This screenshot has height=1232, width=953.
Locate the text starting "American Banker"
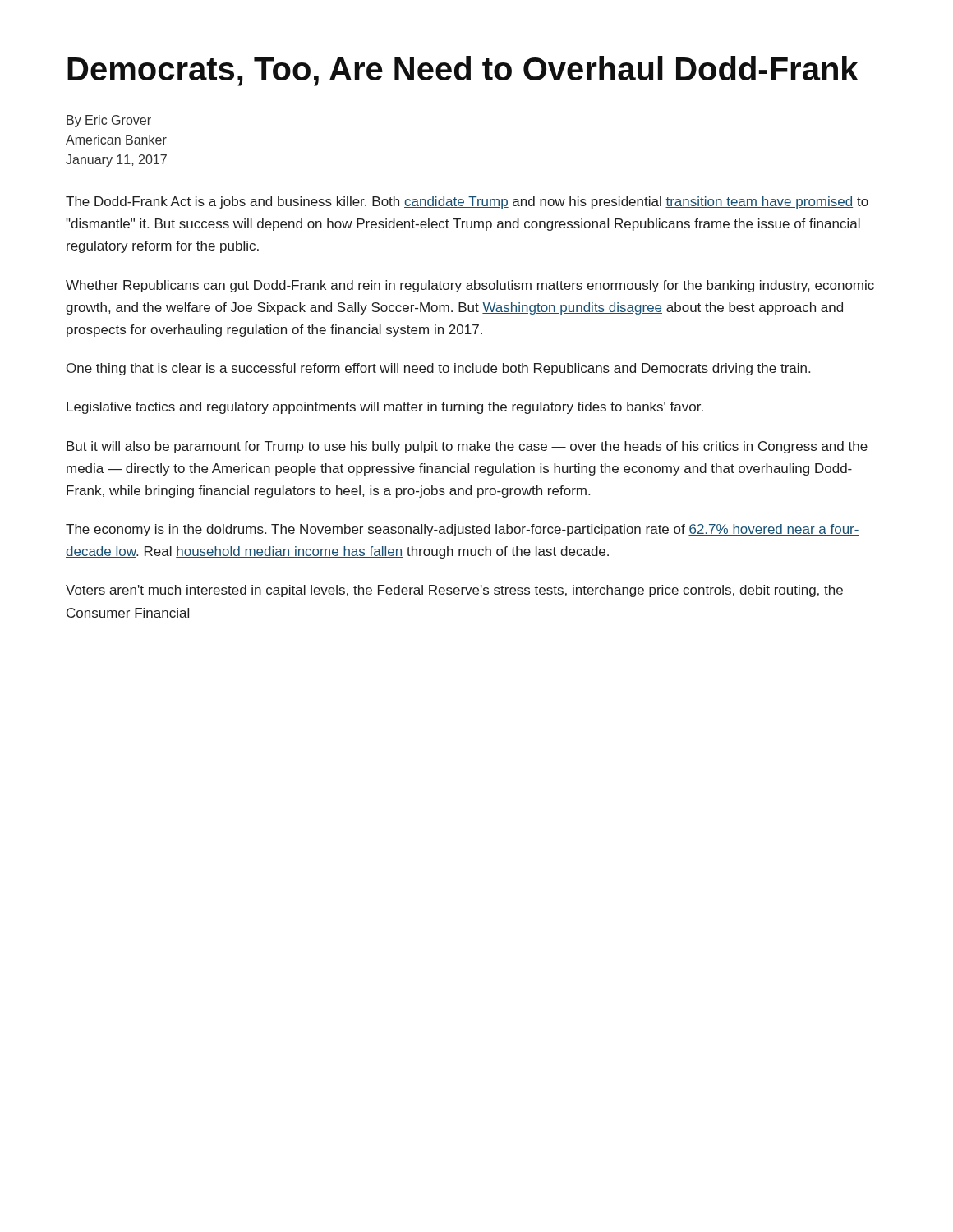pyautogui.click(x=116, y=140)
